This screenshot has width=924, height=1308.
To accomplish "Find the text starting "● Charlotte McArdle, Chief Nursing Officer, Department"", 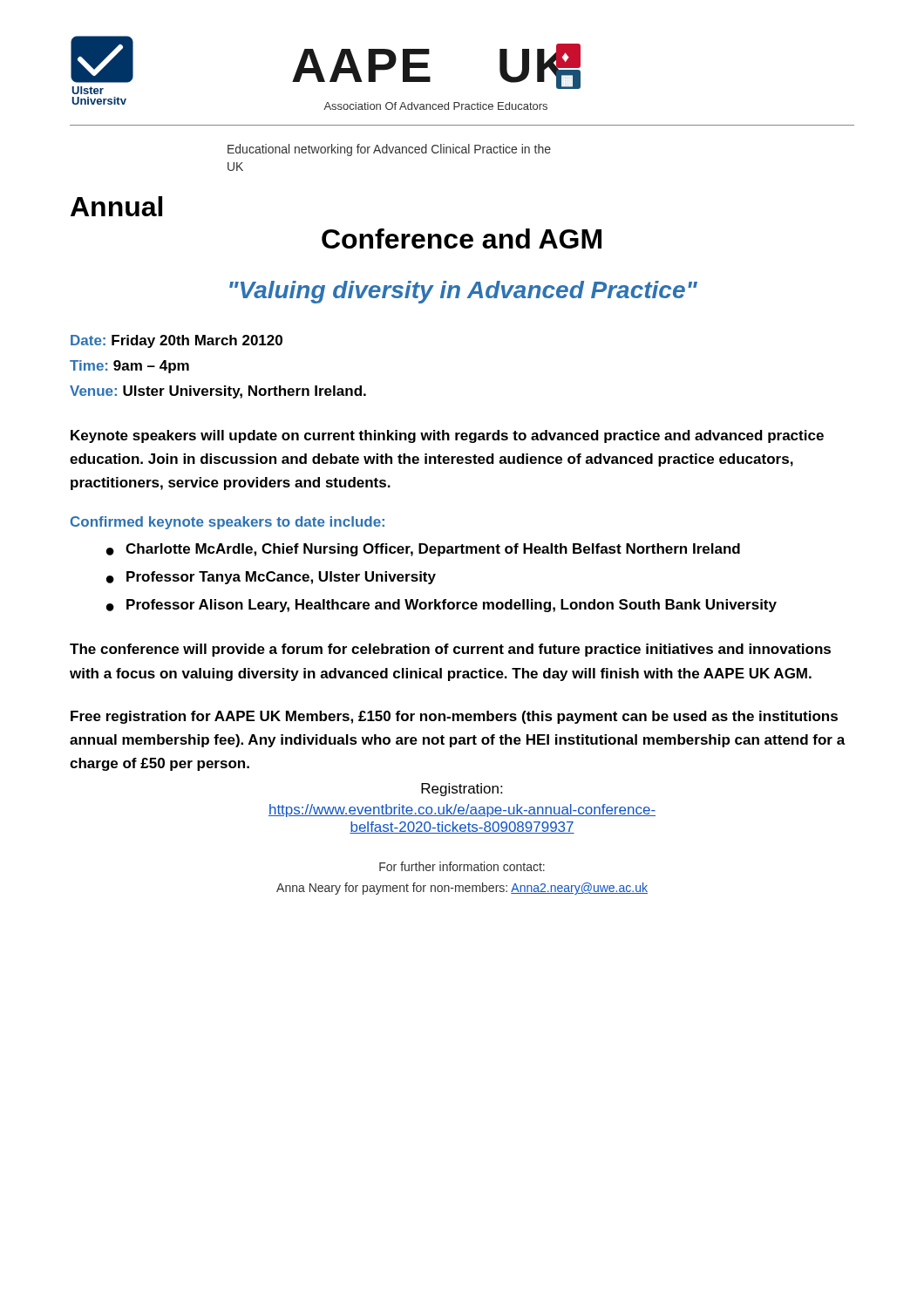I will [x=423, y=551].
